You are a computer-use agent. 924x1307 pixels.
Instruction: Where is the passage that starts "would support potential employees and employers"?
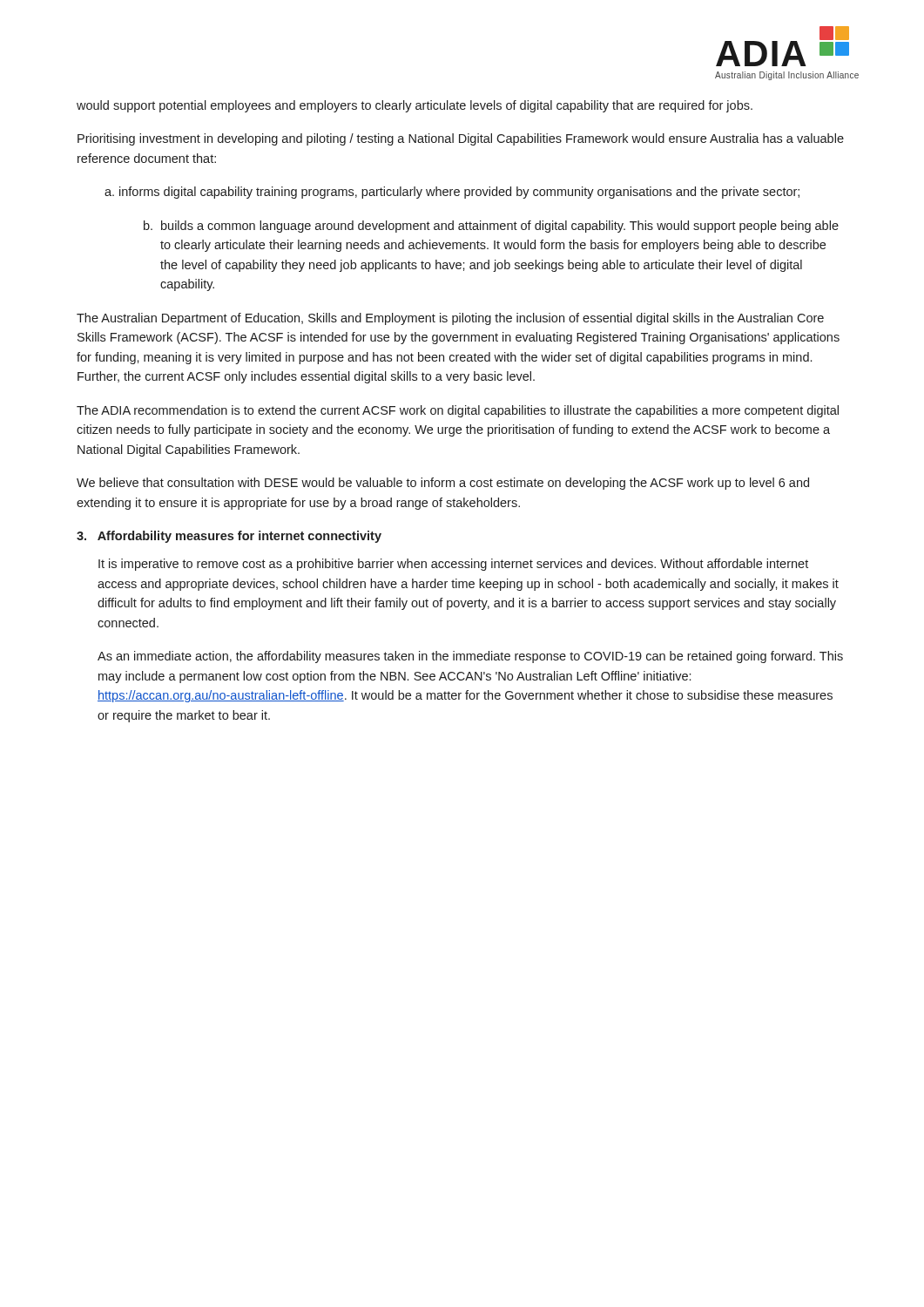[x=462, y=106]
